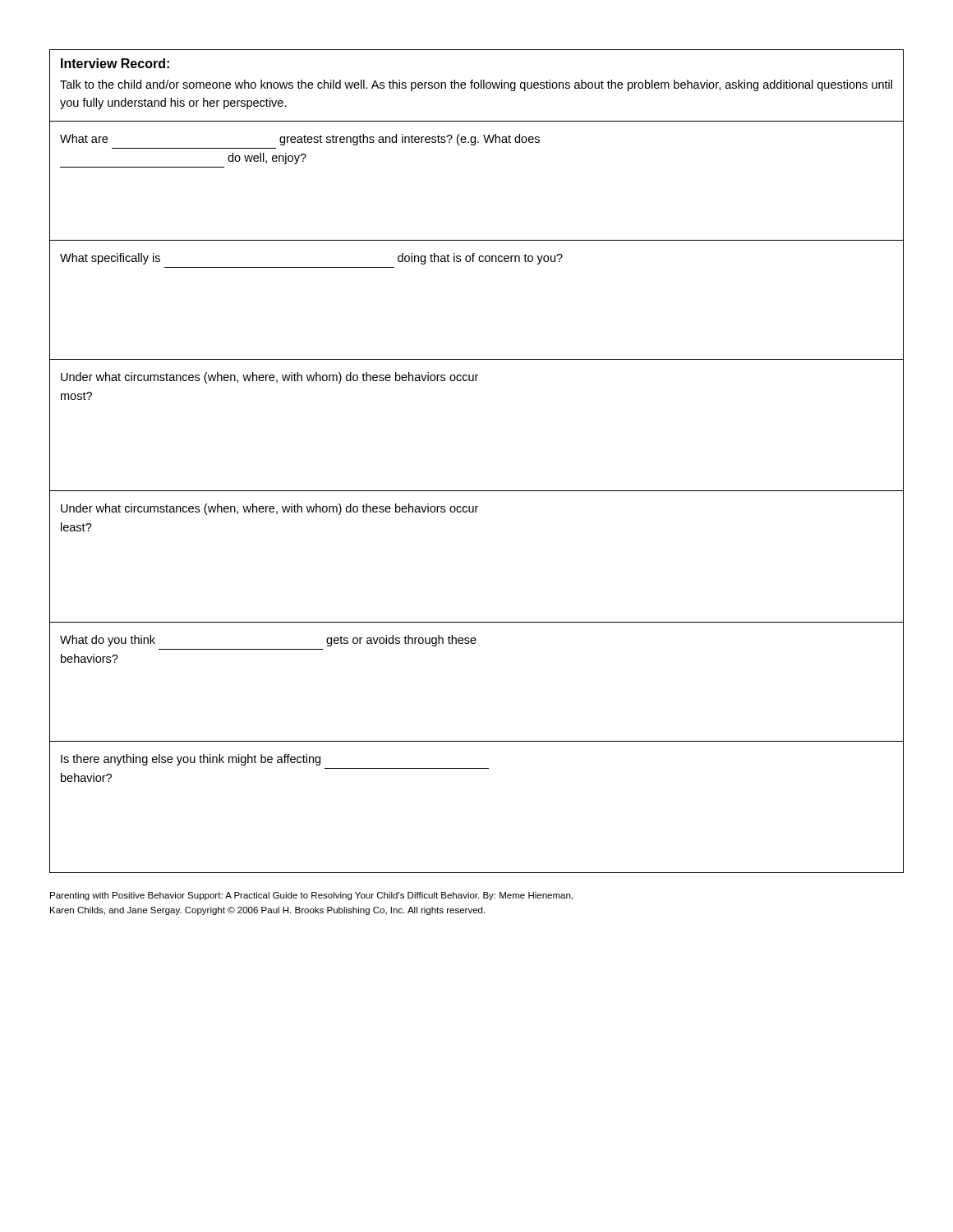Navigate to the element starting "What are greatest strengths and interests? (e.g."
Image resolution: width=953 pixels, height=1232 pixels.
coord(476,148)
